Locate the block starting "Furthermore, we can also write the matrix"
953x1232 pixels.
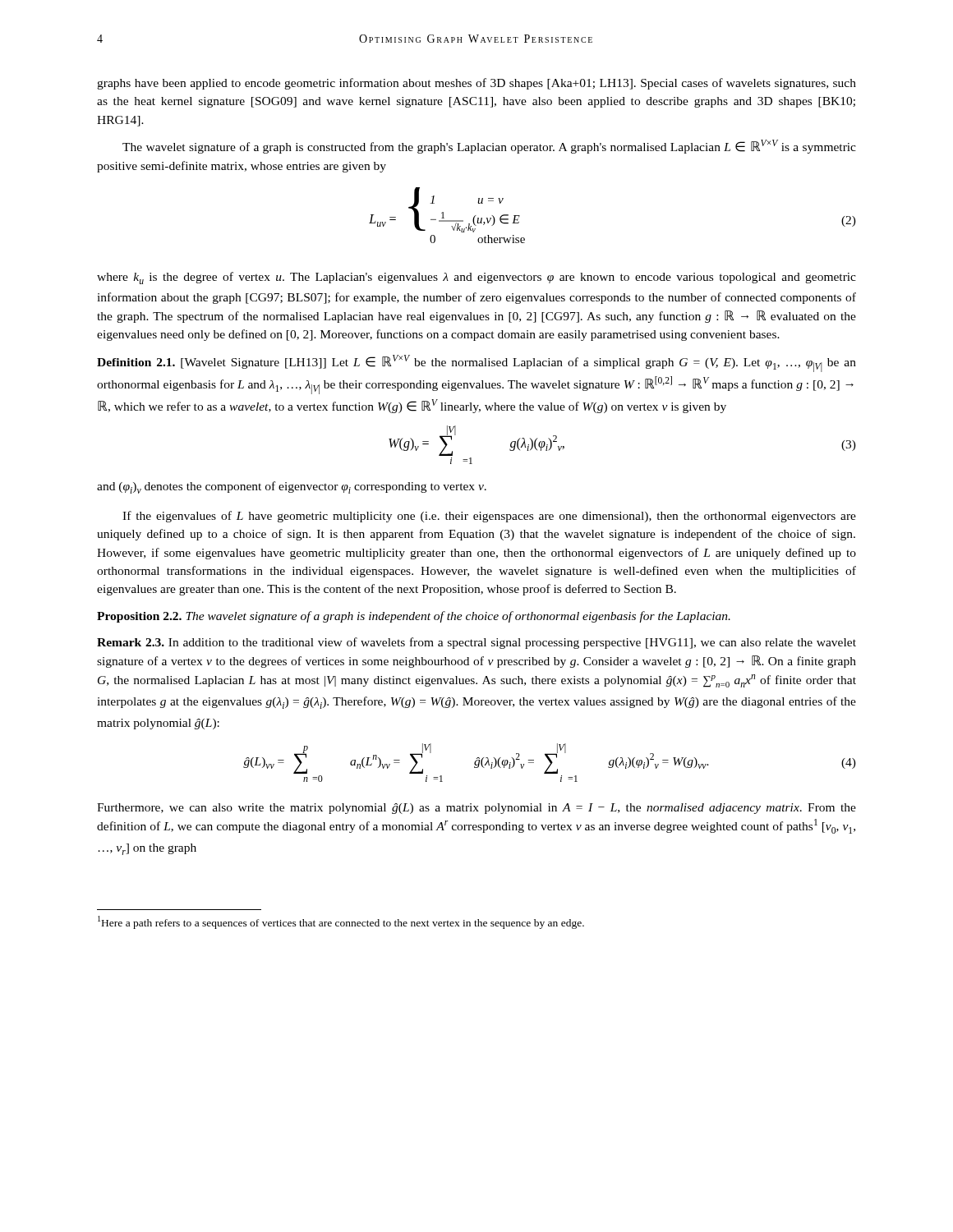476,829
